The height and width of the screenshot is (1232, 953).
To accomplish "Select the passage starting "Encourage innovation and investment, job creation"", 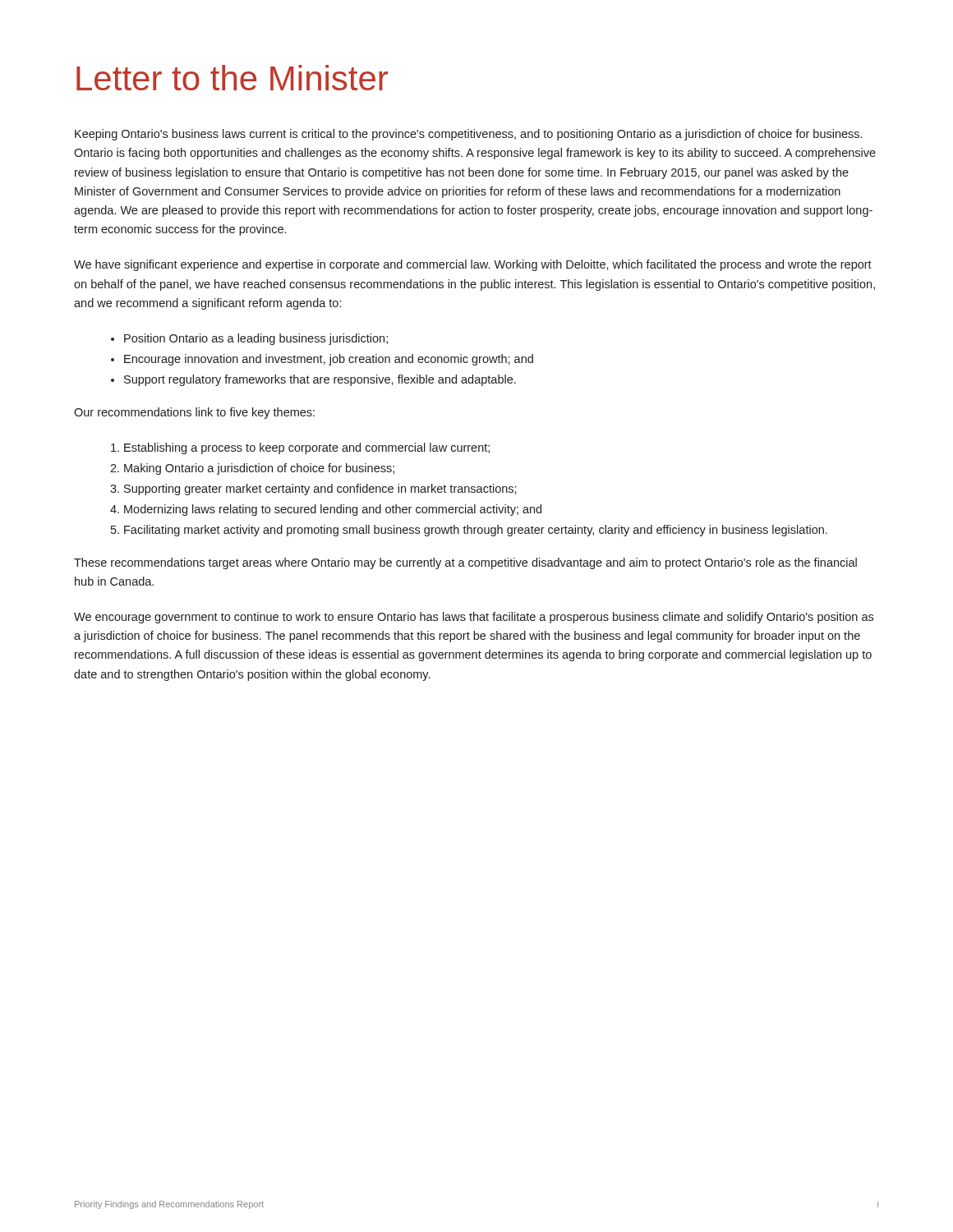I will [328, 359].
